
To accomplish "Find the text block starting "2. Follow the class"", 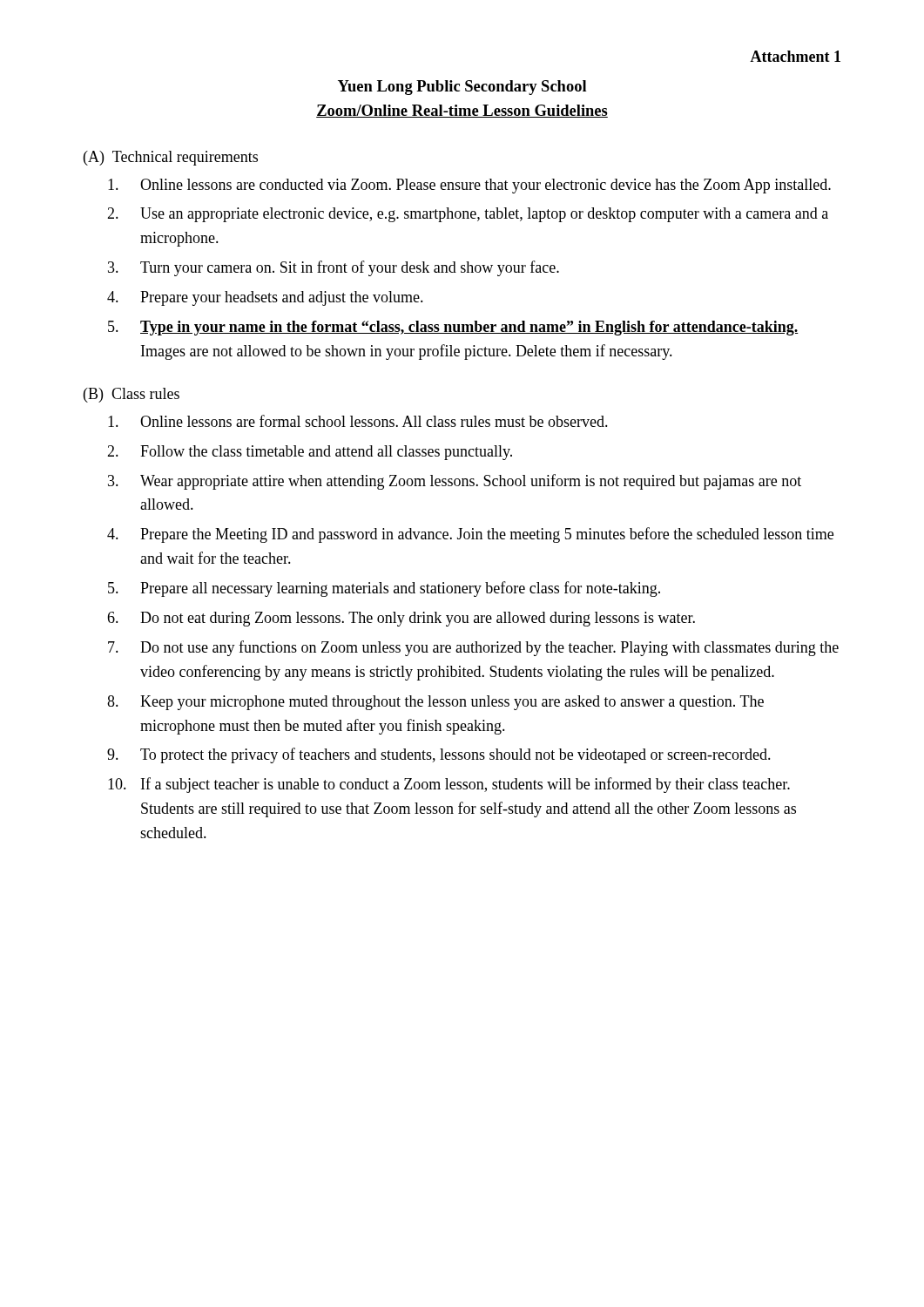I will pos(474,452).
